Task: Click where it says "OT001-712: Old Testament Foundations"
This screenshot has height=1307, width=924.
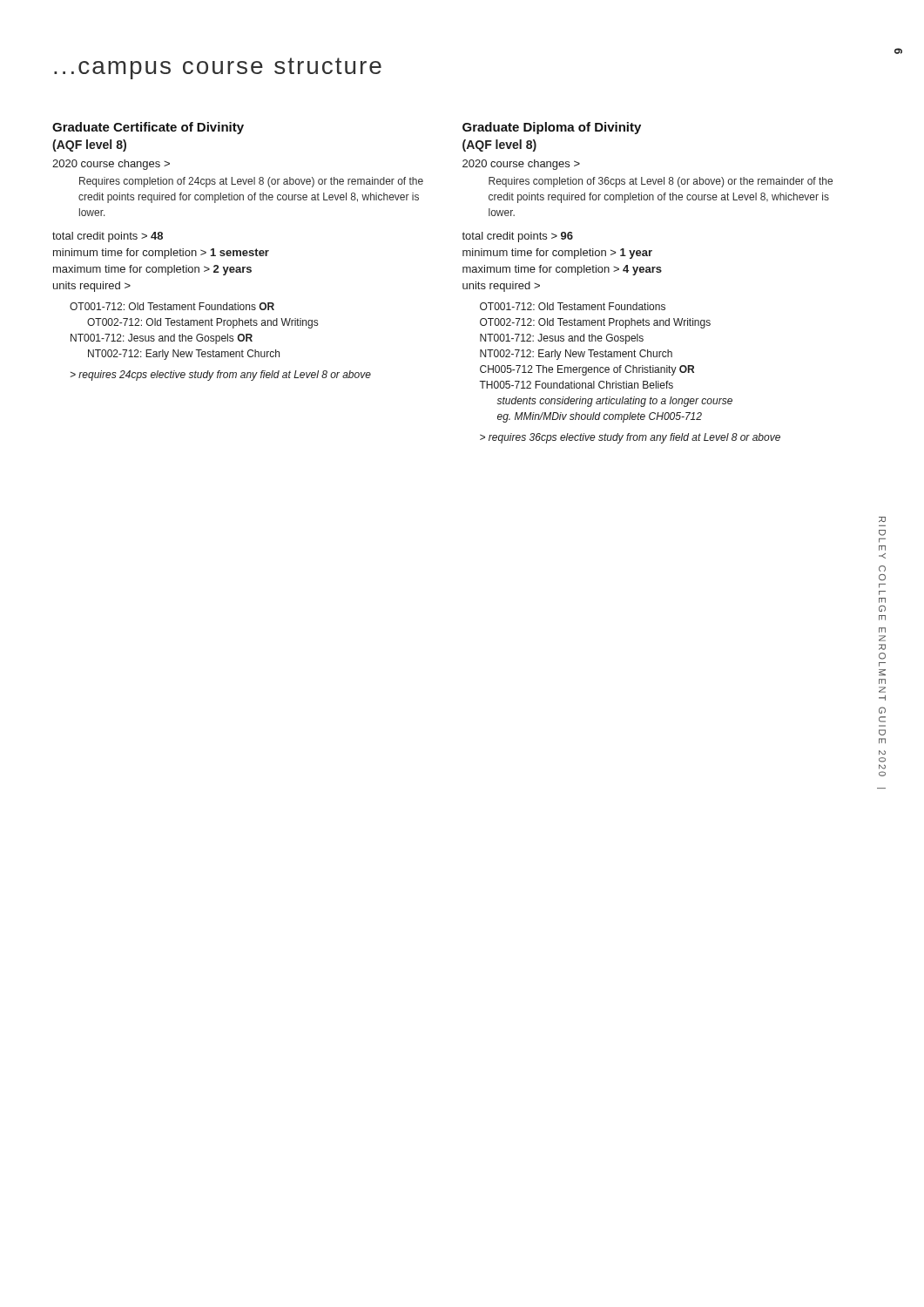Action: click(x=573, y=306)
